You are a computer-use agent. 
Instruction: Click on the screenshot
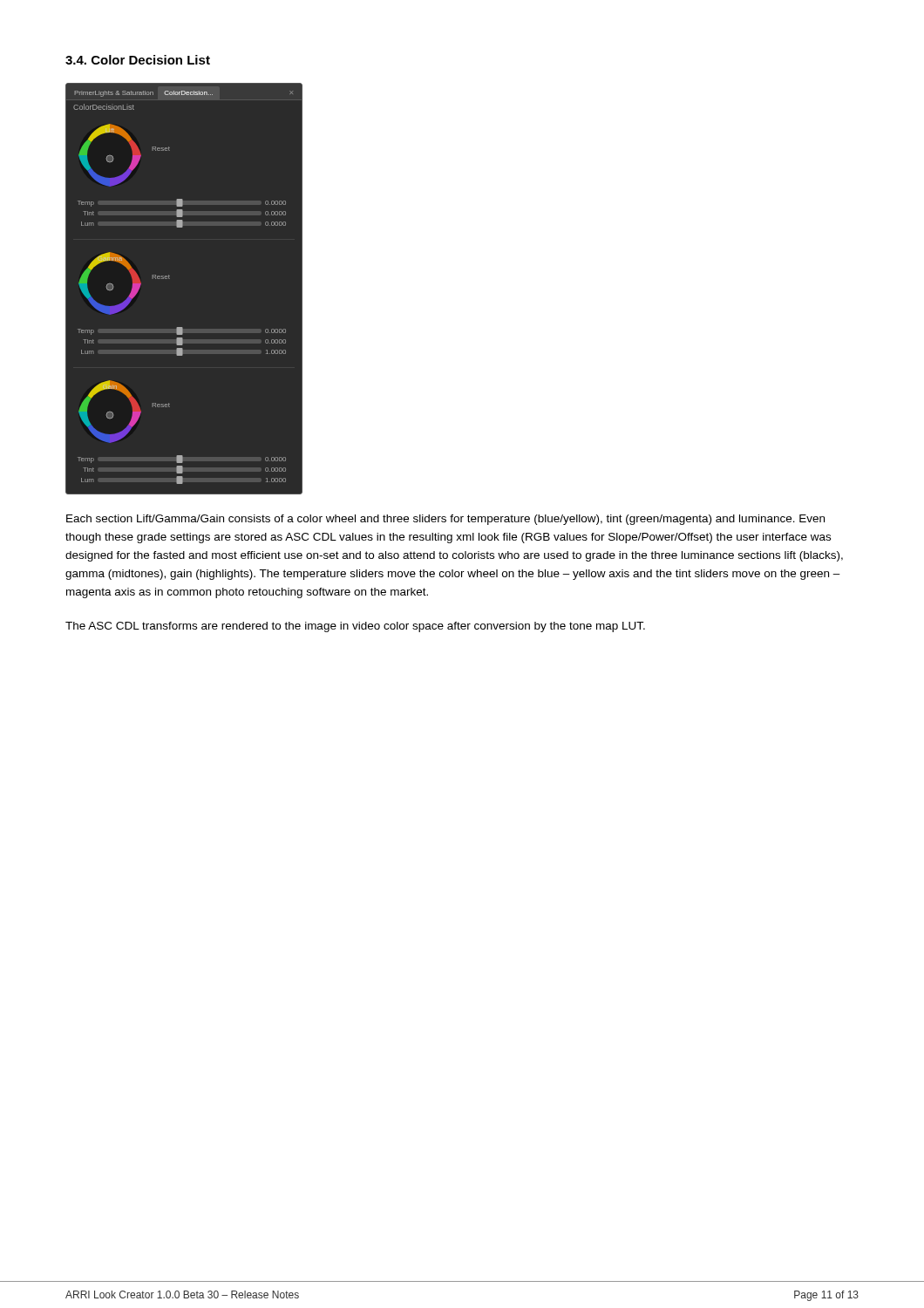(x=462, y=289)
